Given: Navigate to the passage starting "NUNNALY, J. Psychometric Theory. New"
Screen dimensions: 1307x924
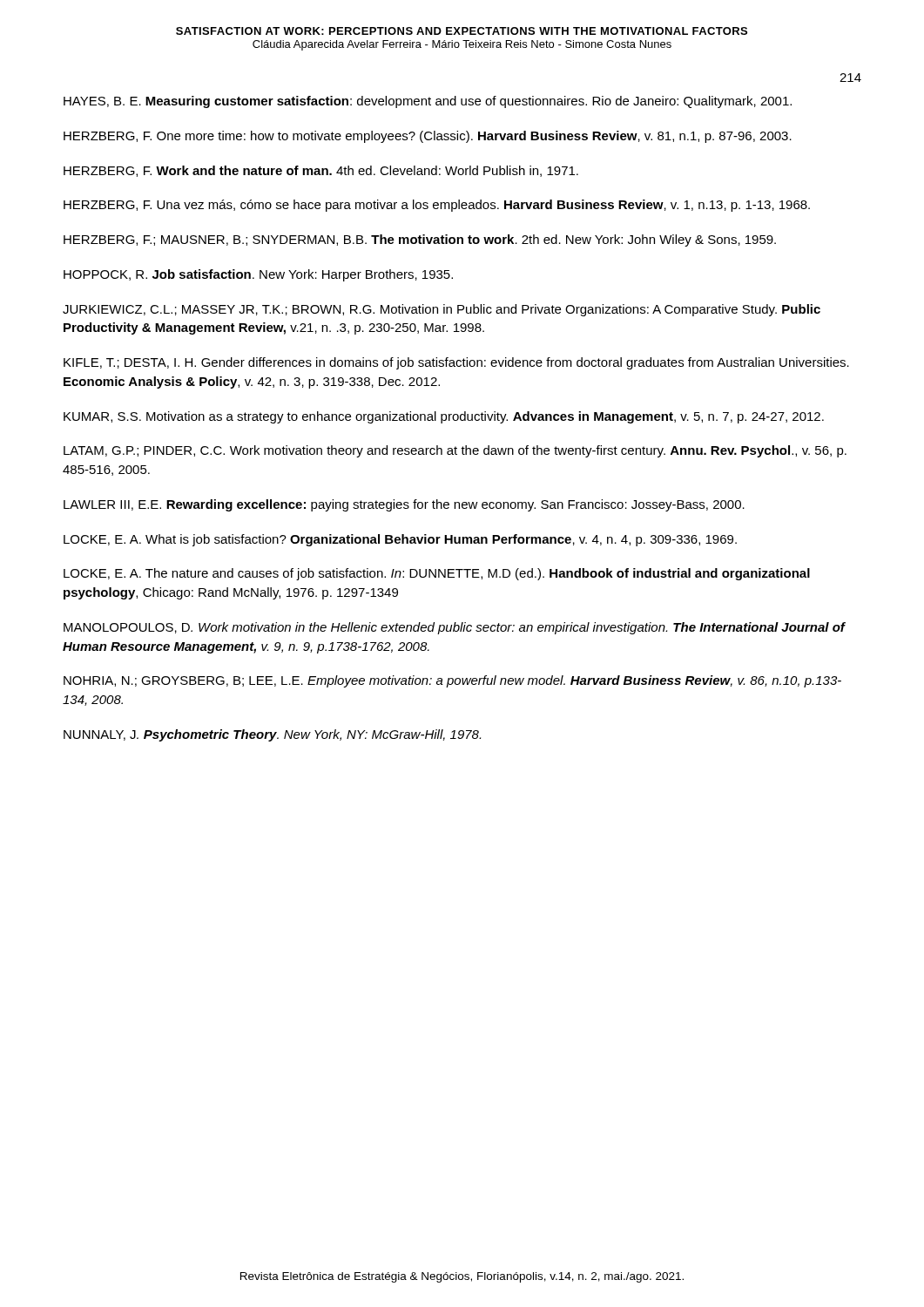Looking at the screenshot, I should tap(273, 734).
